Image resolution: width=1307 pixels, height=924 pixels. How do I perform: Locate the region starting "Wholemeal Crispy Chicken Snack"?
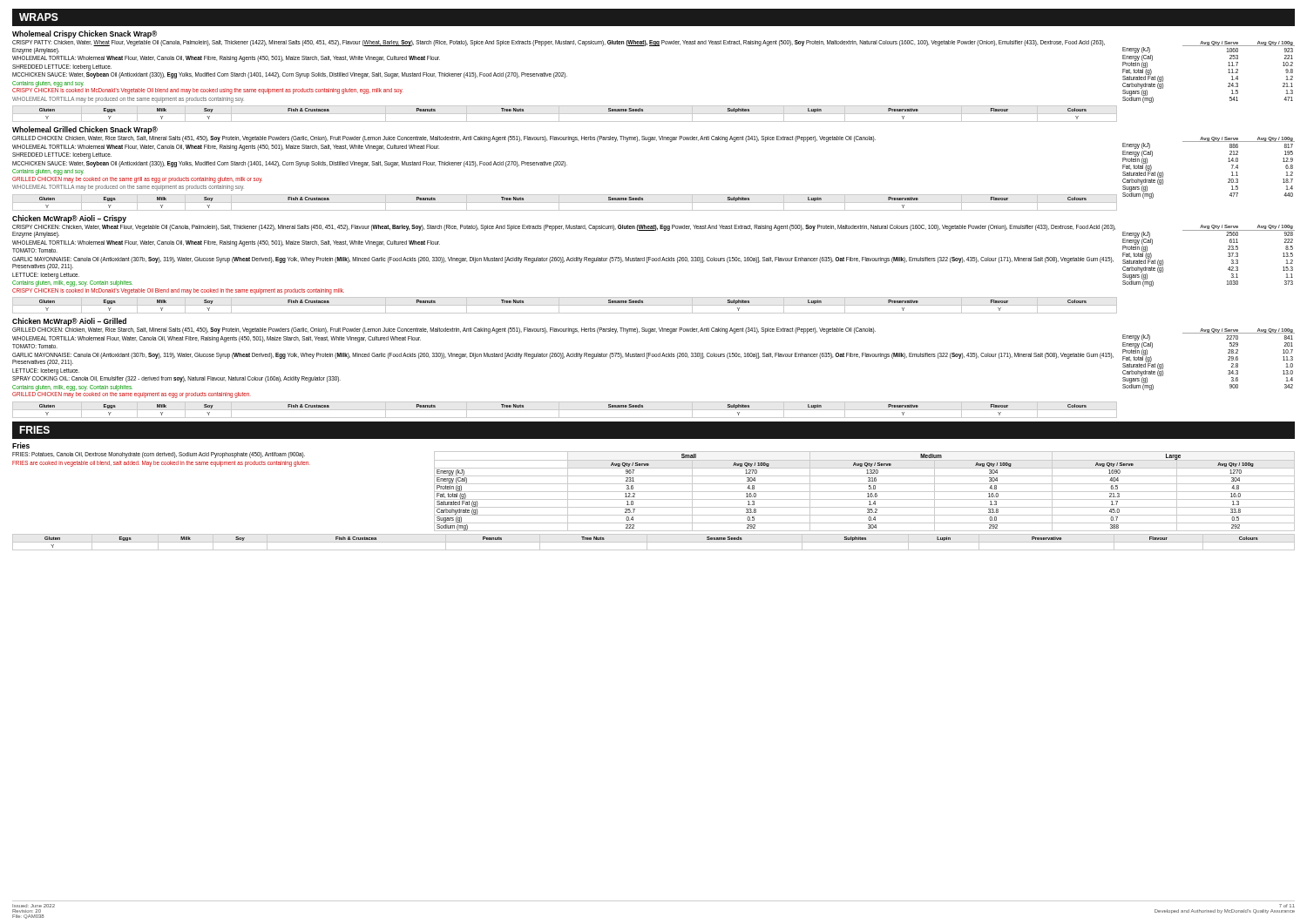coord(85,34)
